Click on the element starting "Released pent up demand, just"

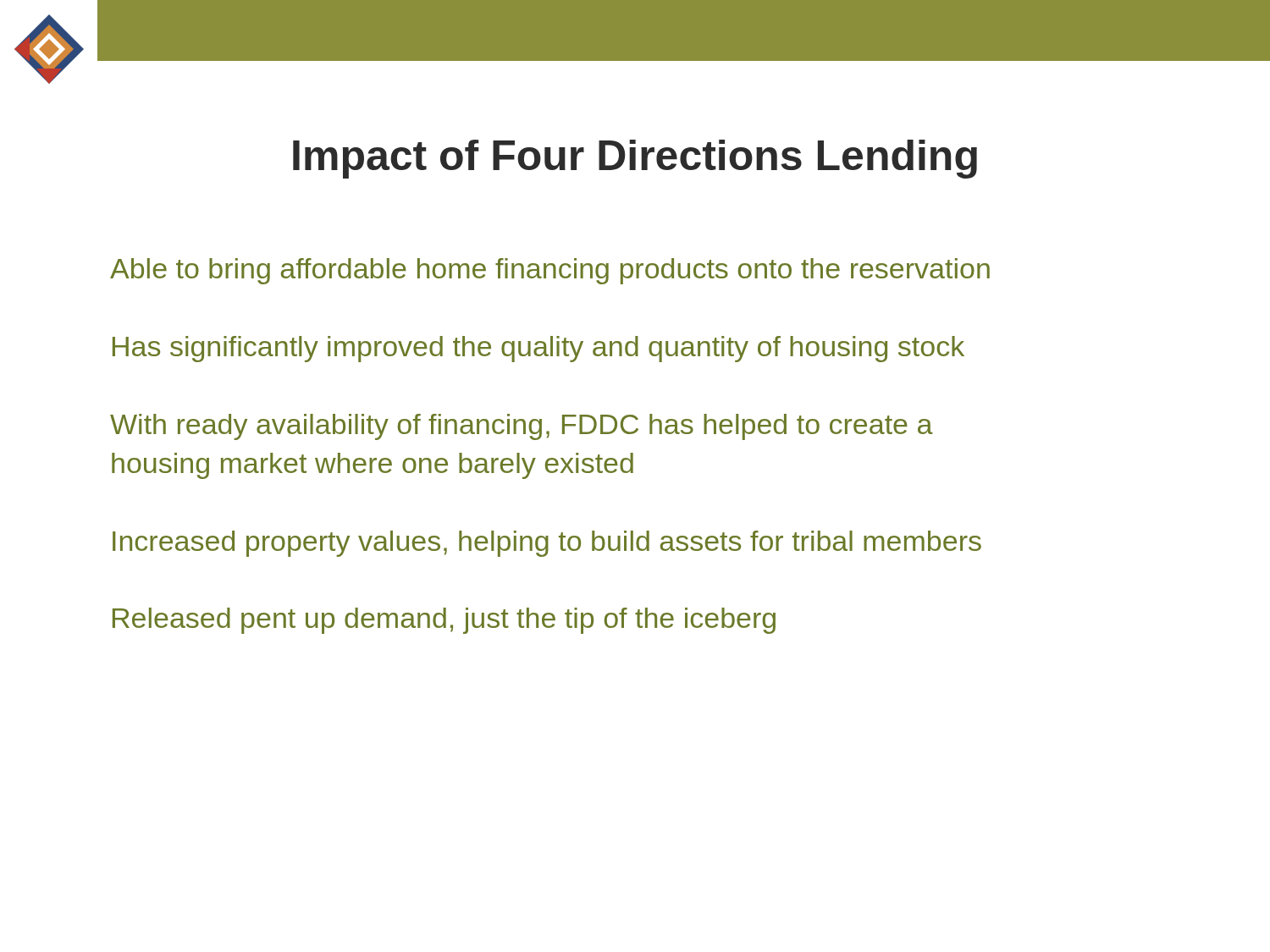444,618
